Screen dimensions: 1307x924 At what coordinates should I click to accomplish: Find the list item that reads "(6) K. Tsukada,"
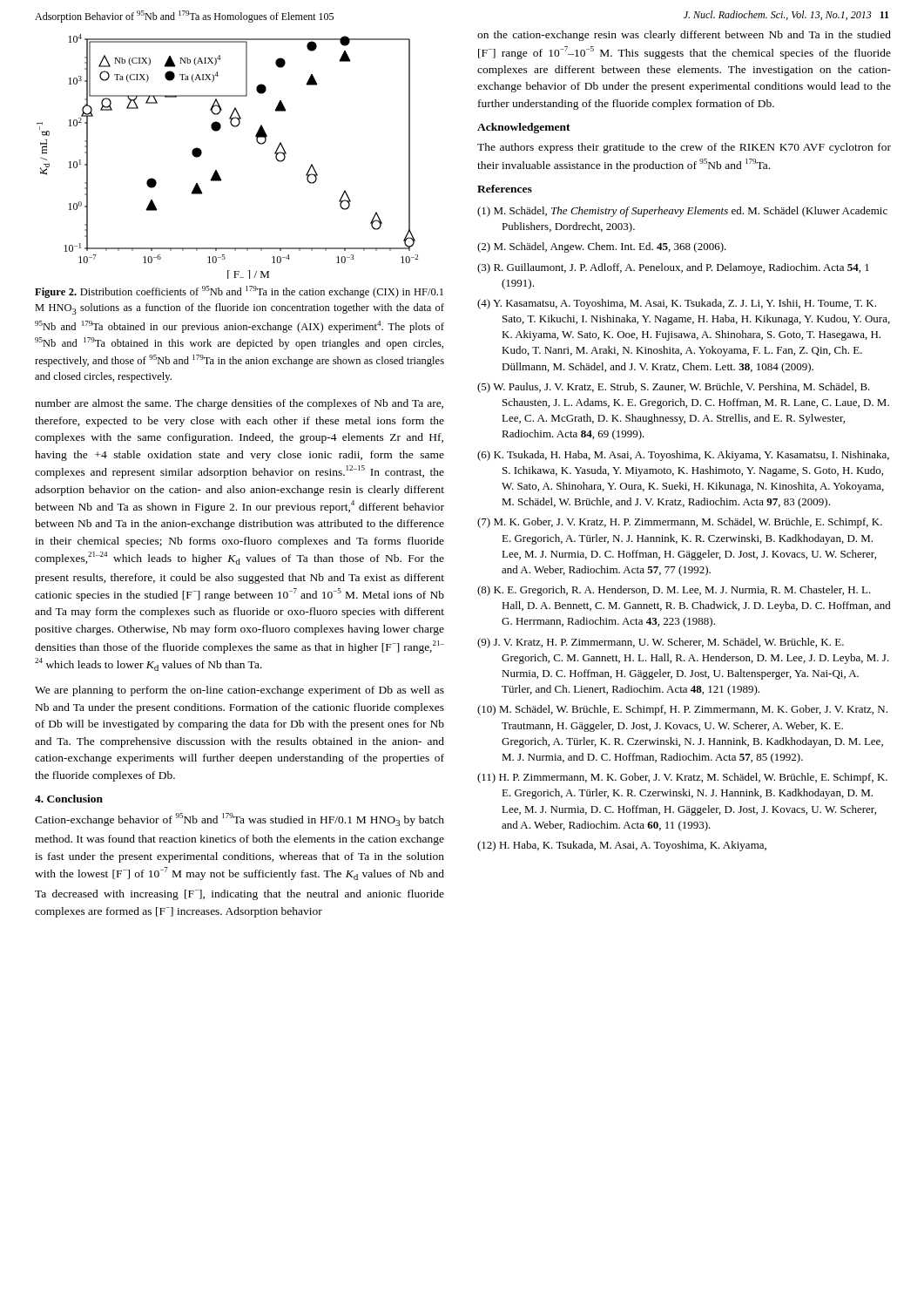[683, 478]
